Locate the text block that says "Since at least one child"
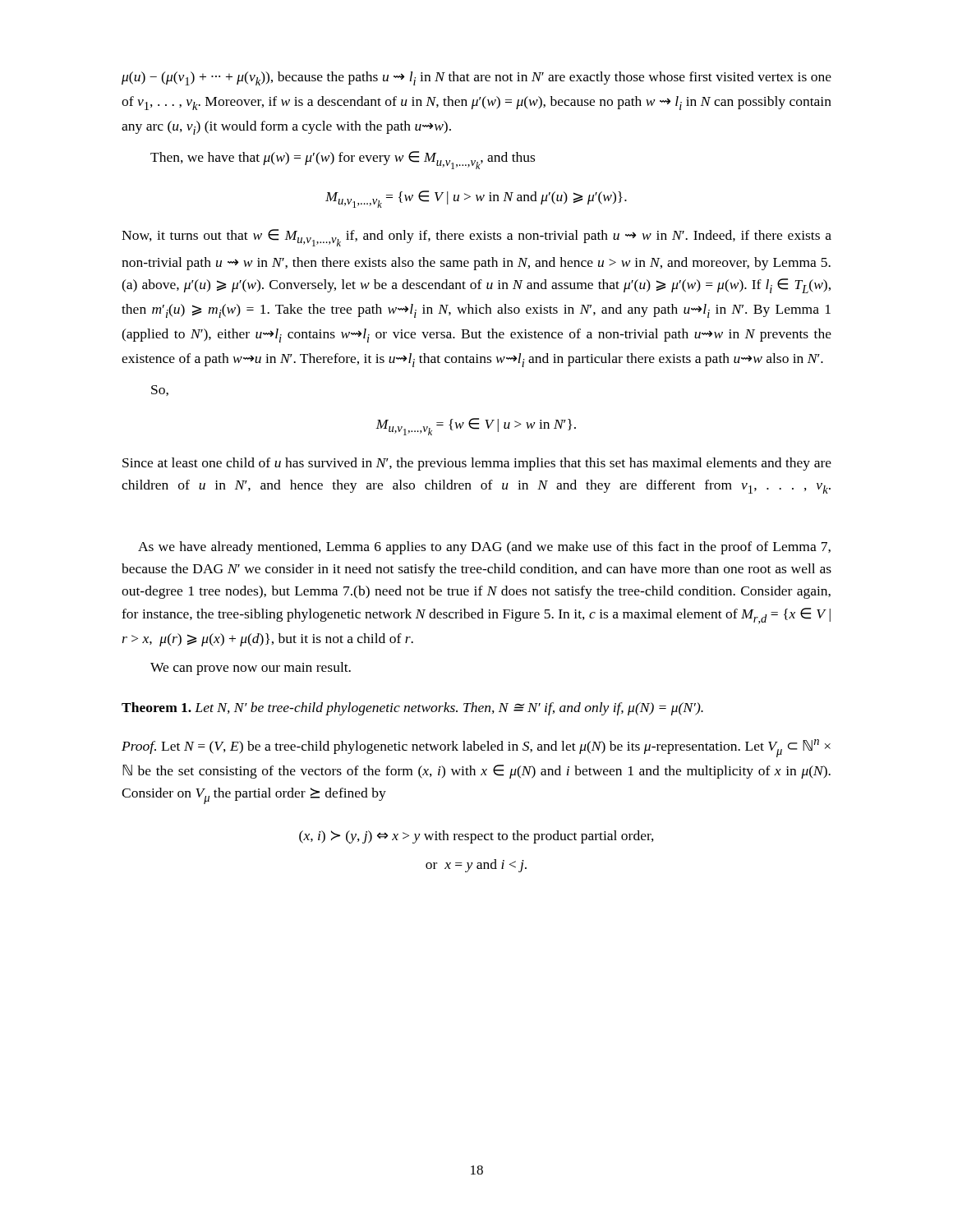This screenshot has width=953, height=1232. (x=476, y=486)
